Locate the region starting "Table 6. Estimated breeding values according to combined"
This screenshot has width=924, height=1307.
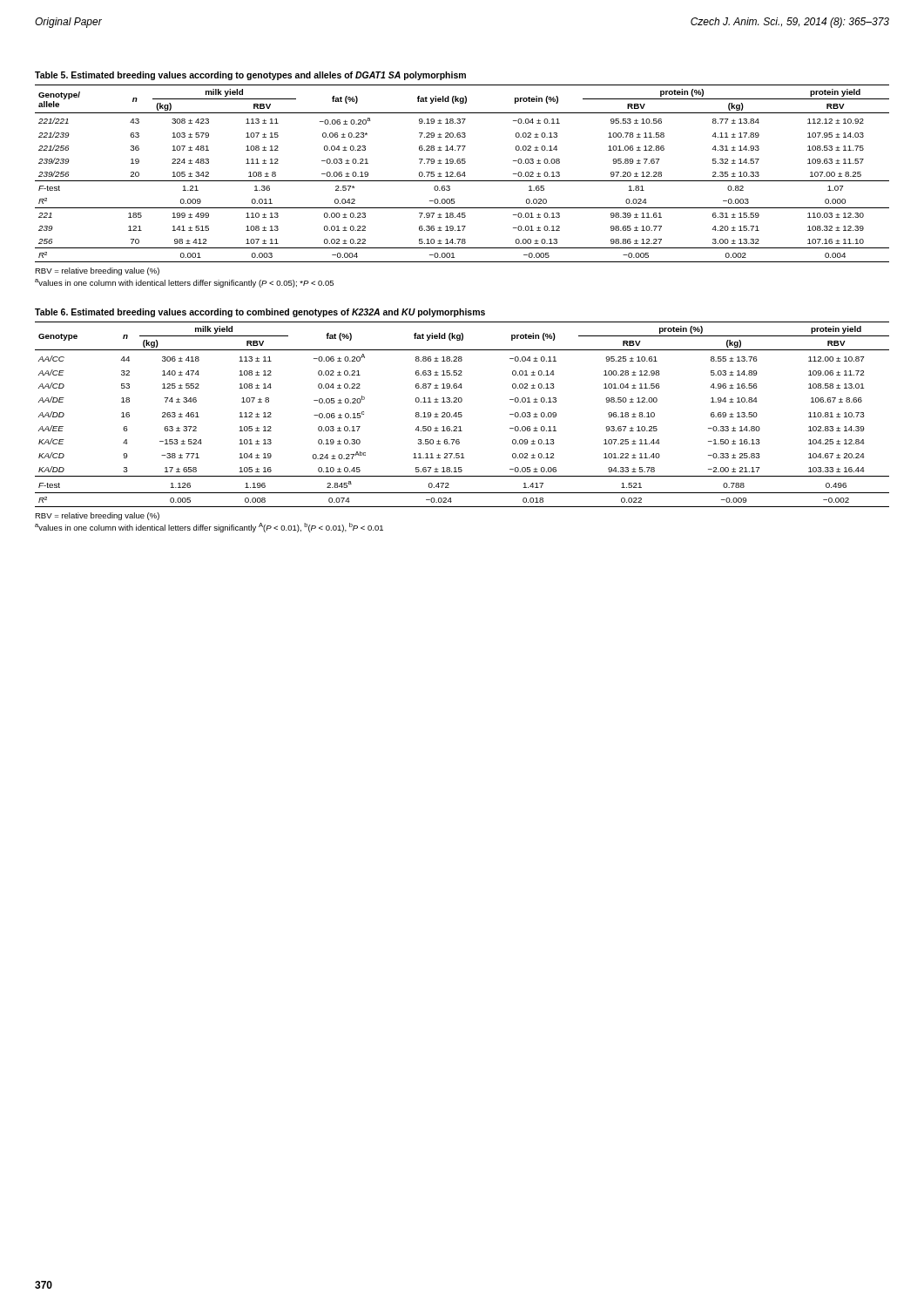[x=260, y=312]
